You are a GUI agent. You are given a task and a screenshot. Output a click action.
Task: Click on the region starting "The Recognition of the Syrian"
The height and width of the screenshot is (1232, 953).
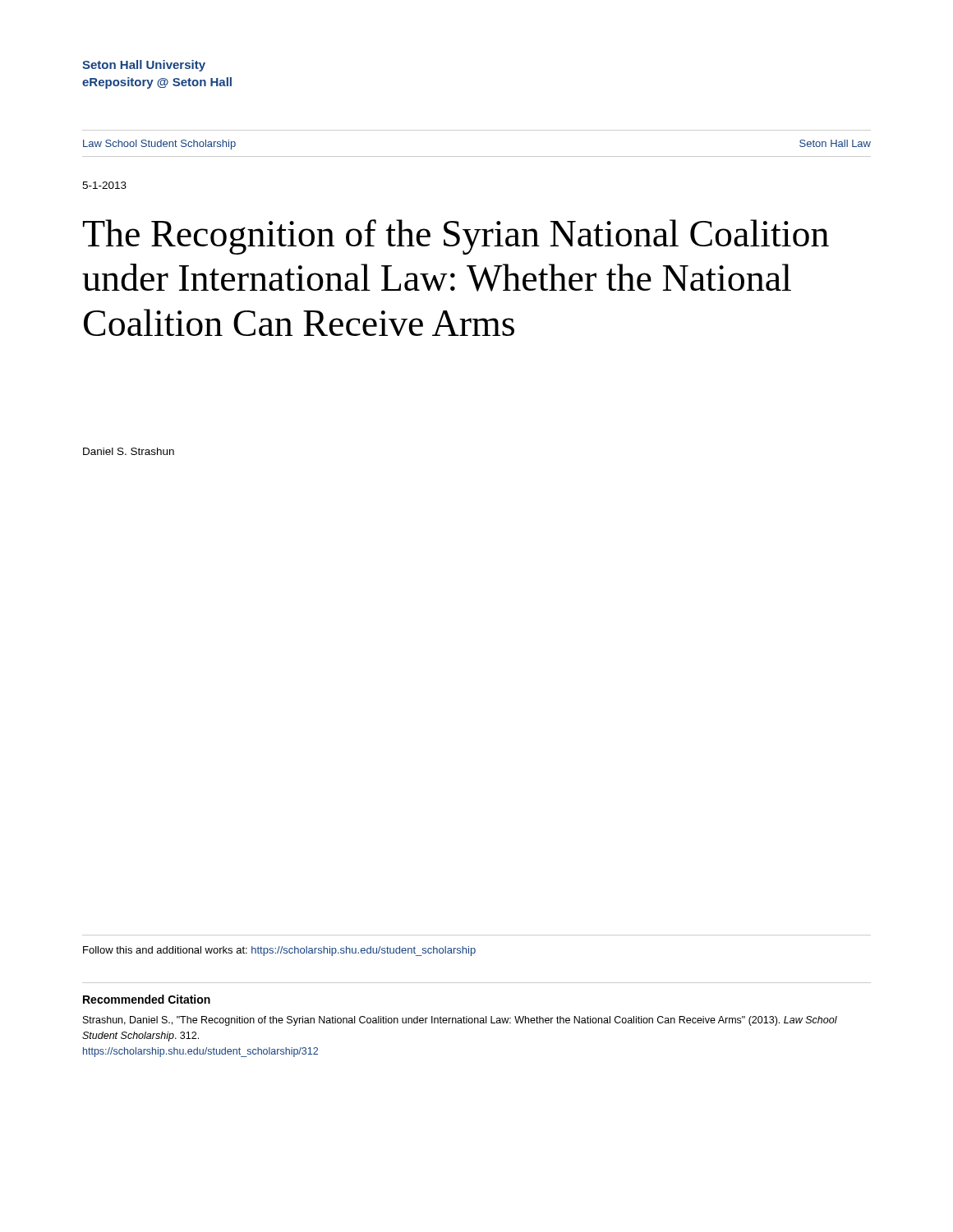[x=456, y=278]
